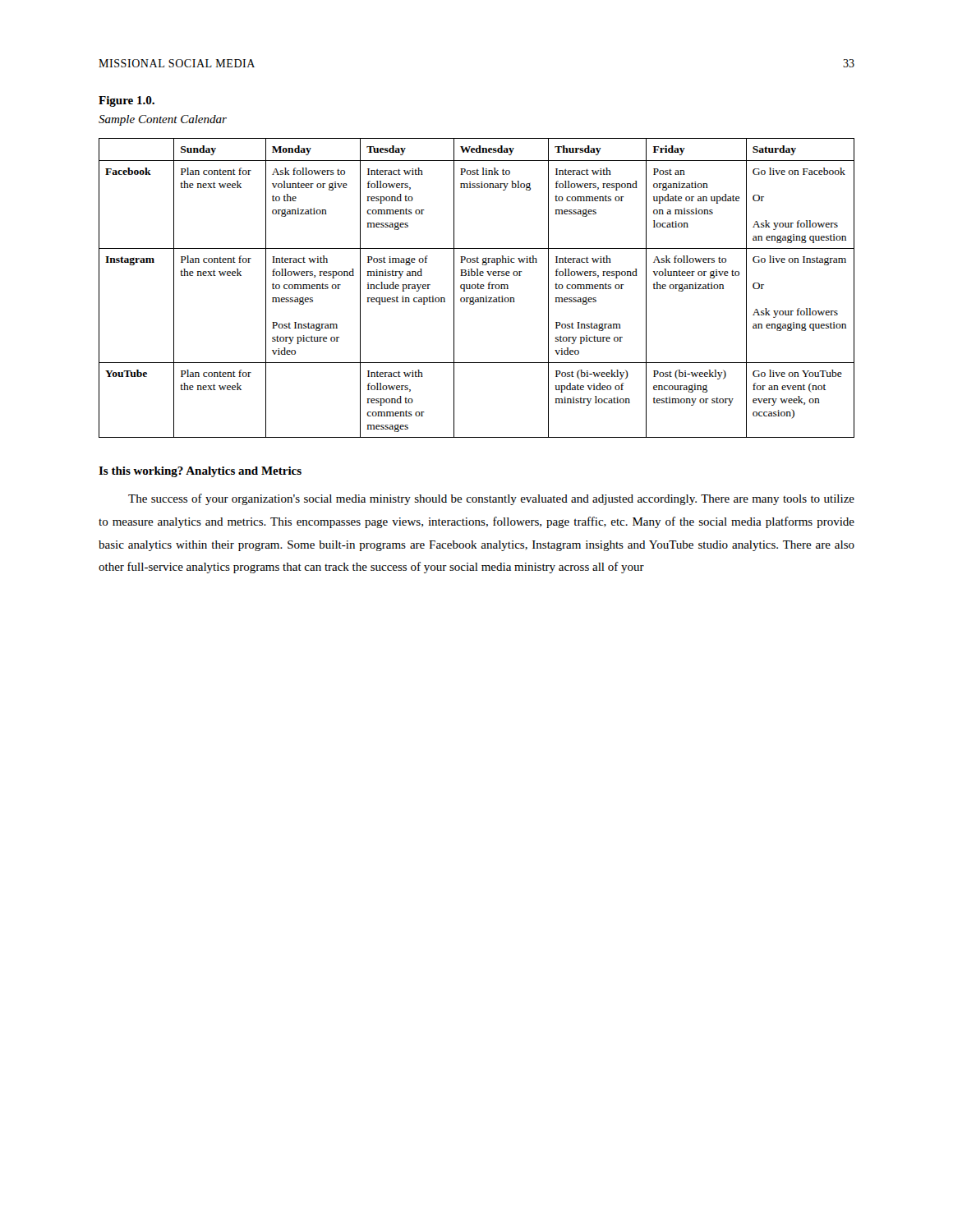Click the passage that begins "The success of your organization's"
This screenshot has height=1232, width=953.
click(476, 533)
